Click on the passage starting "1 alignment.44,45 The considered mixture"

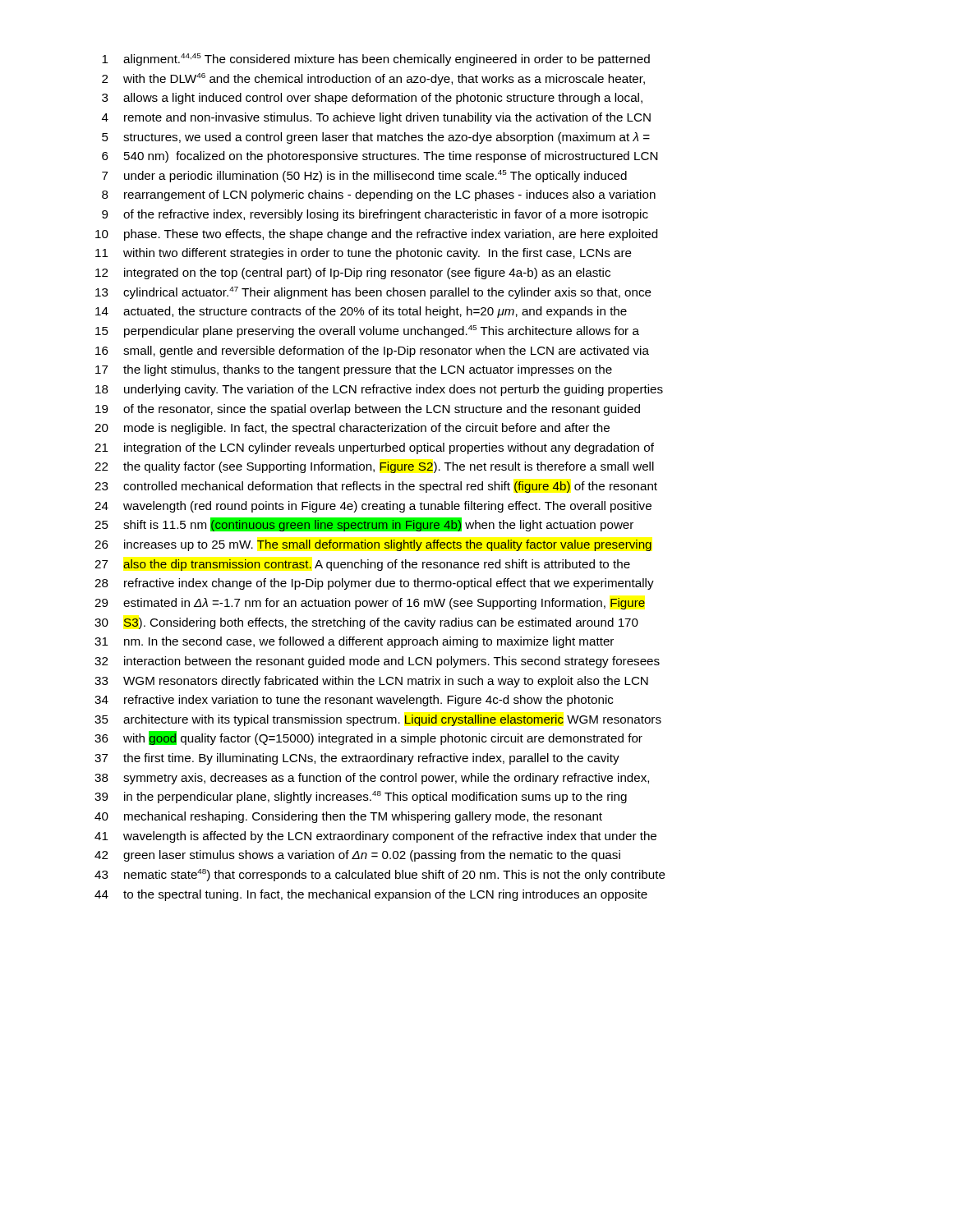pyautogui.click(x=476, y=476)
